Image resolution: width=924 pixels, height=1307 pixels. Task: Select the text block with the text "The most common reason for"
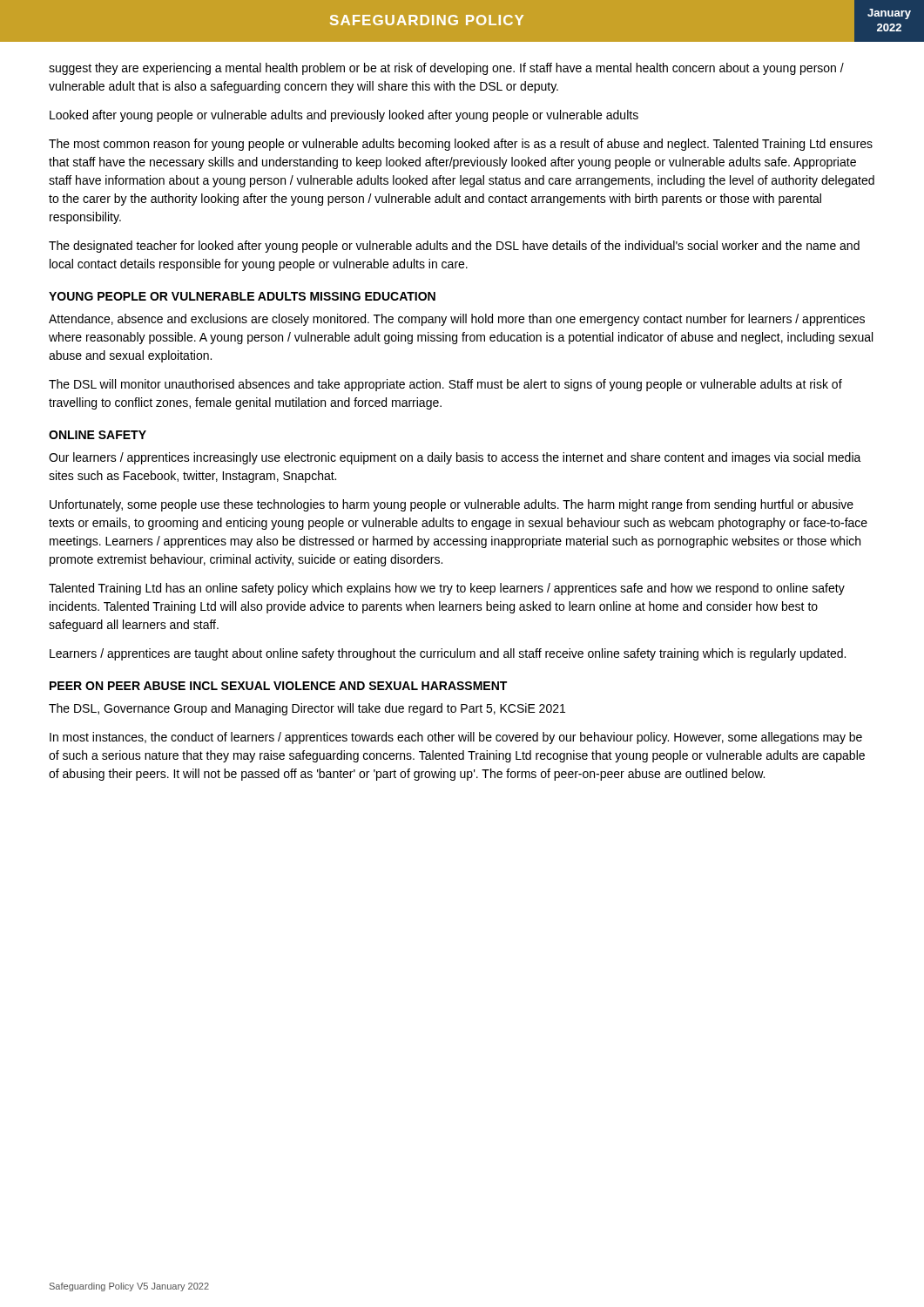462,181
